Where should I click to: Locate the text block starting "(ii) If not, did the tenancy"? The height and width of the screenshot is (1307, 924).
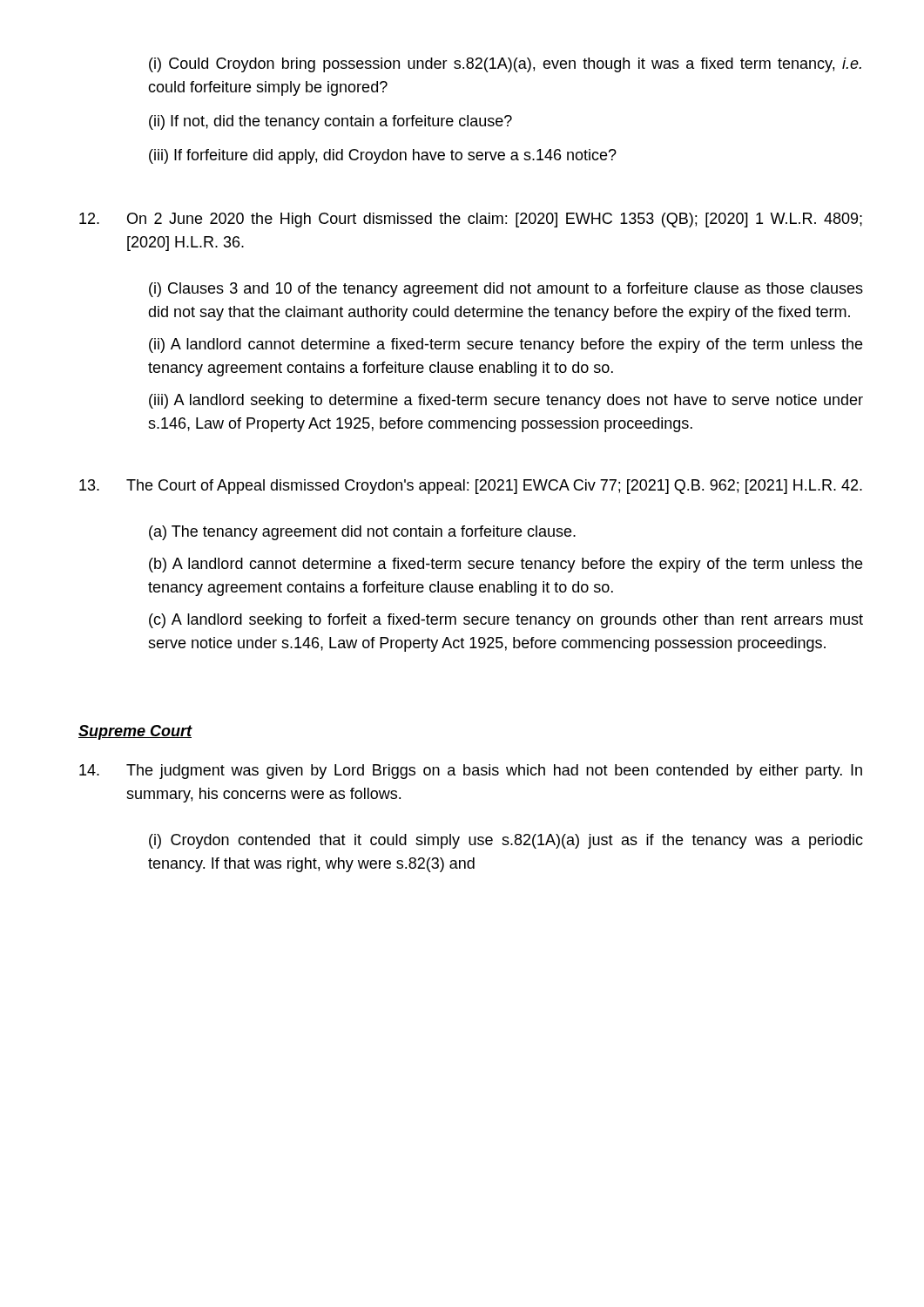pyautogui.click(x=330, y=121)
